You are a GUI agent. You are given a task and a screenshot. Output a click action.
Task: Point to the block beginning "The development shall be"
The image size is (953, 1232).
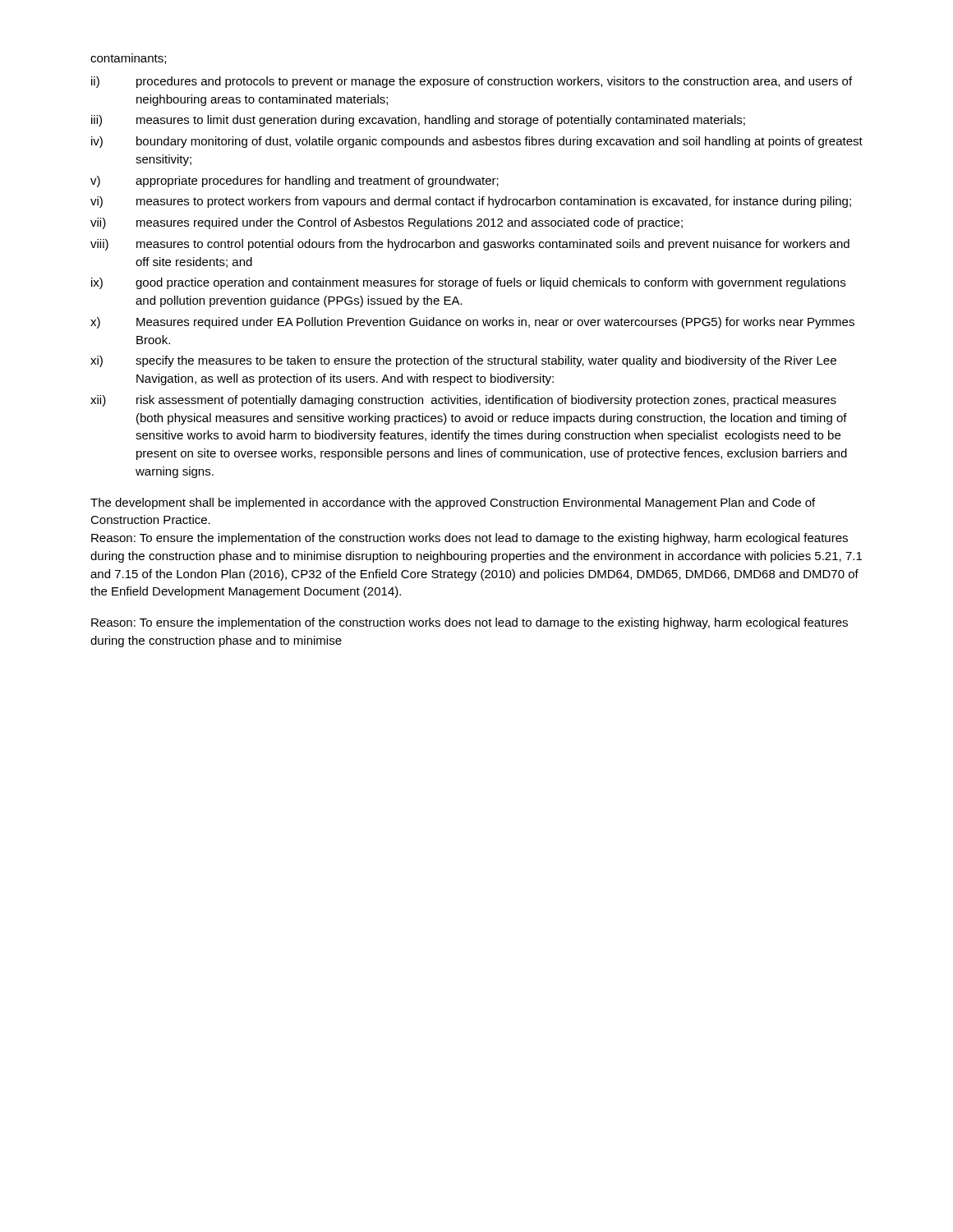(x=476, y=547)
